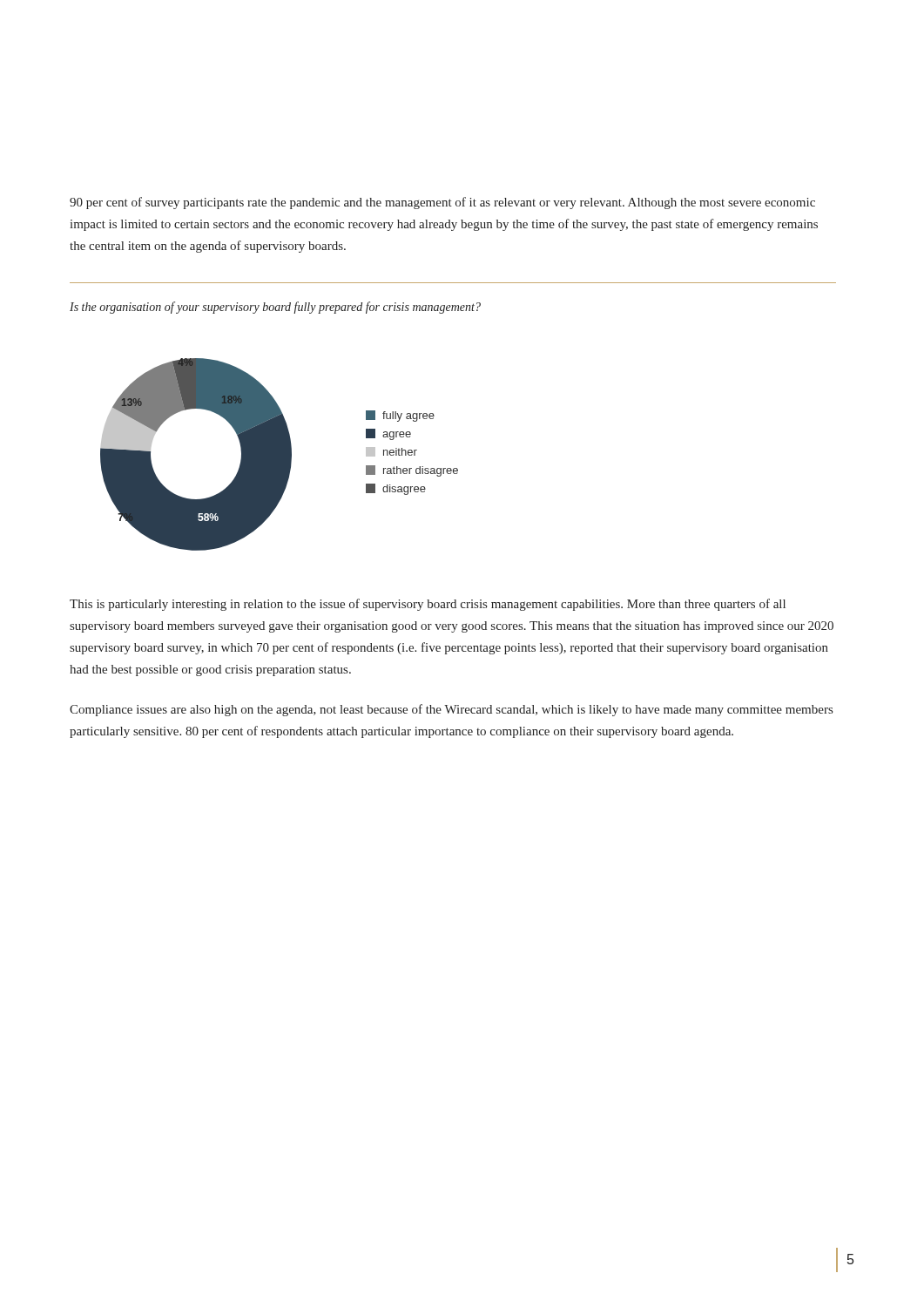Click the passage that begins "This is particularly interesting in"

453,637
